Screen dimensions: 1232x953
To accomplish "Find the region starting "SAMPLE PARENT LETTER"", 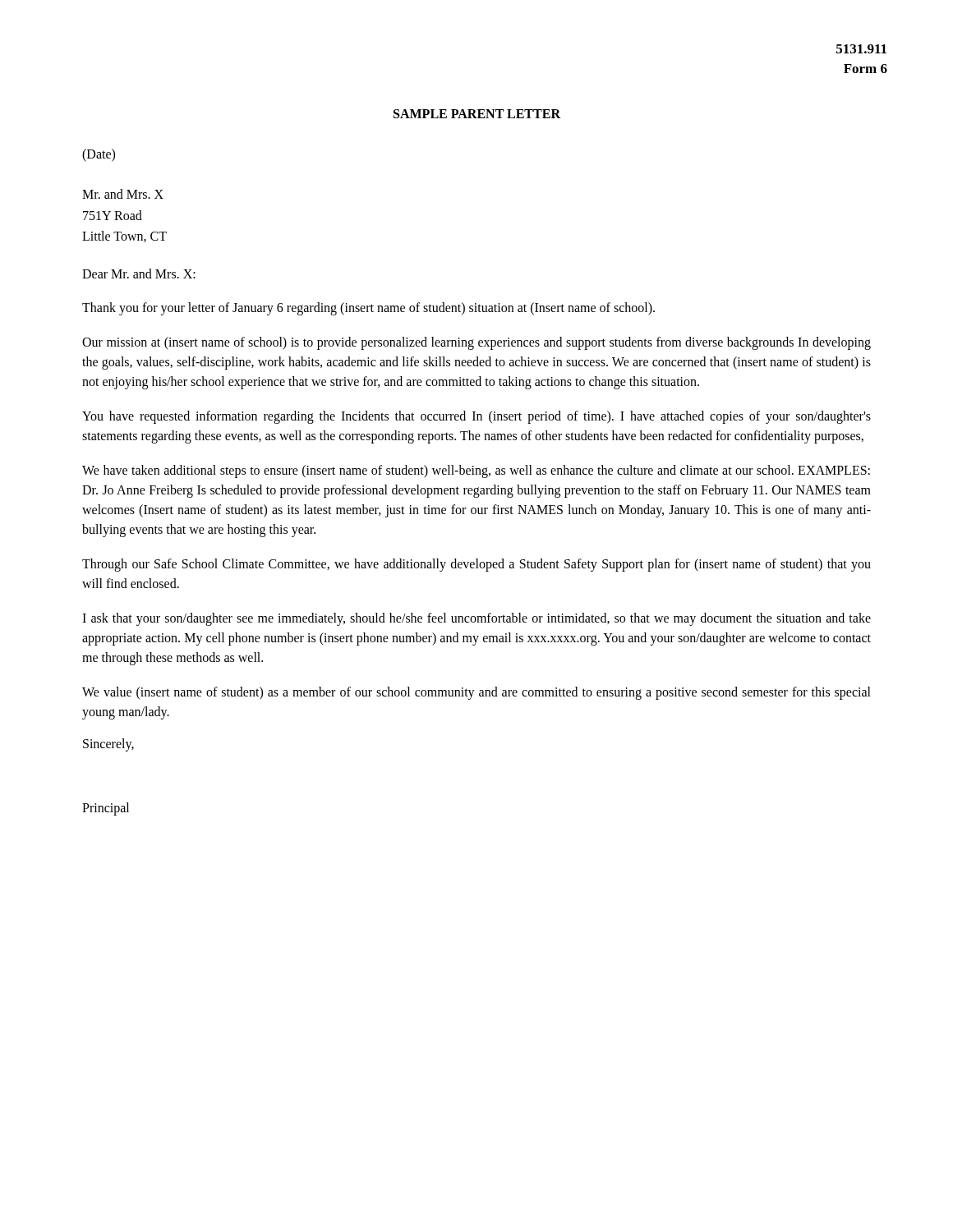I will point(476,114).
